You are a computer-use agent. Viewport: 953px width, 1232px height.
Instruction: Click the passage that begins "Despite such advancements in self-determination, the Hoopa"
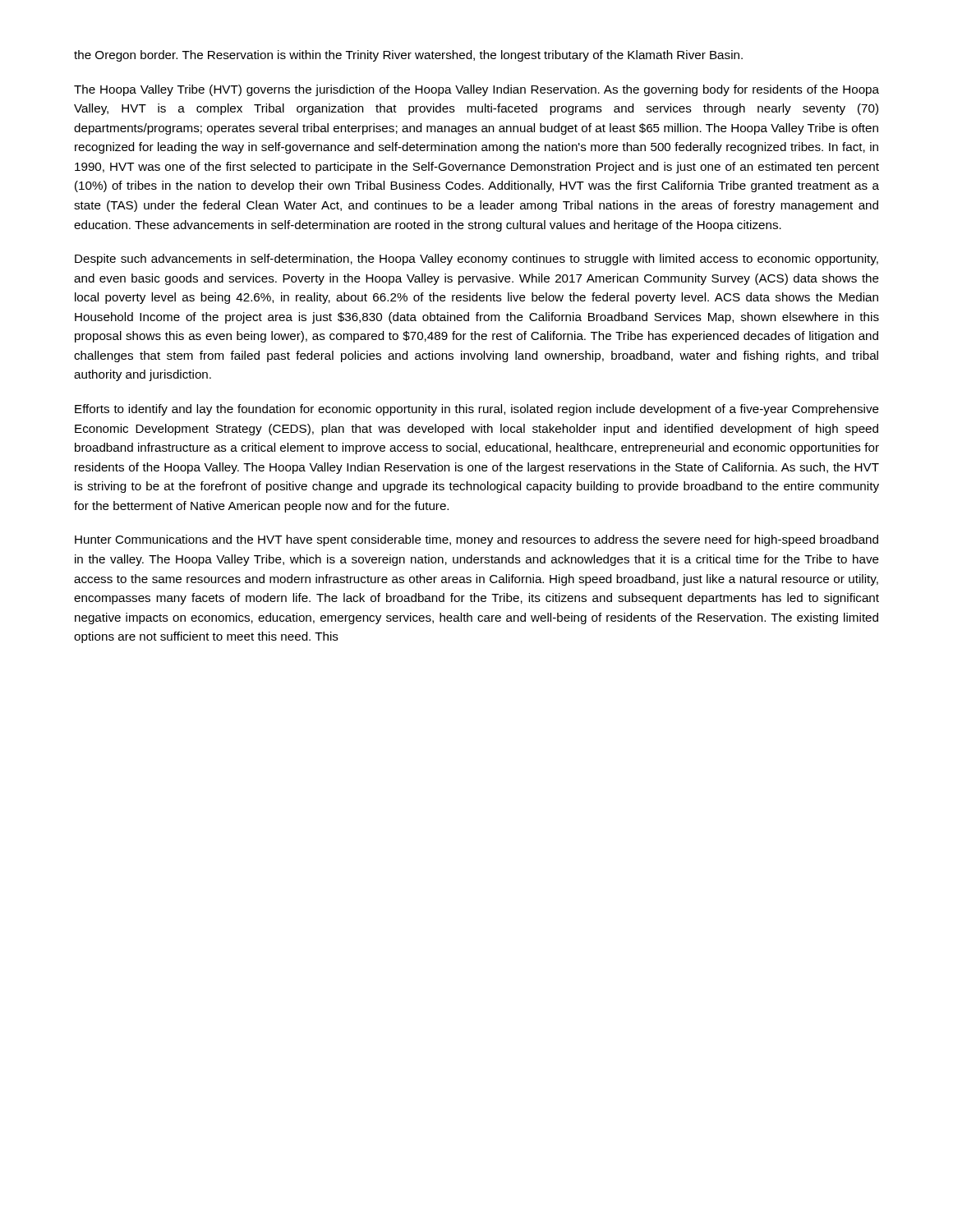[476, 316]
